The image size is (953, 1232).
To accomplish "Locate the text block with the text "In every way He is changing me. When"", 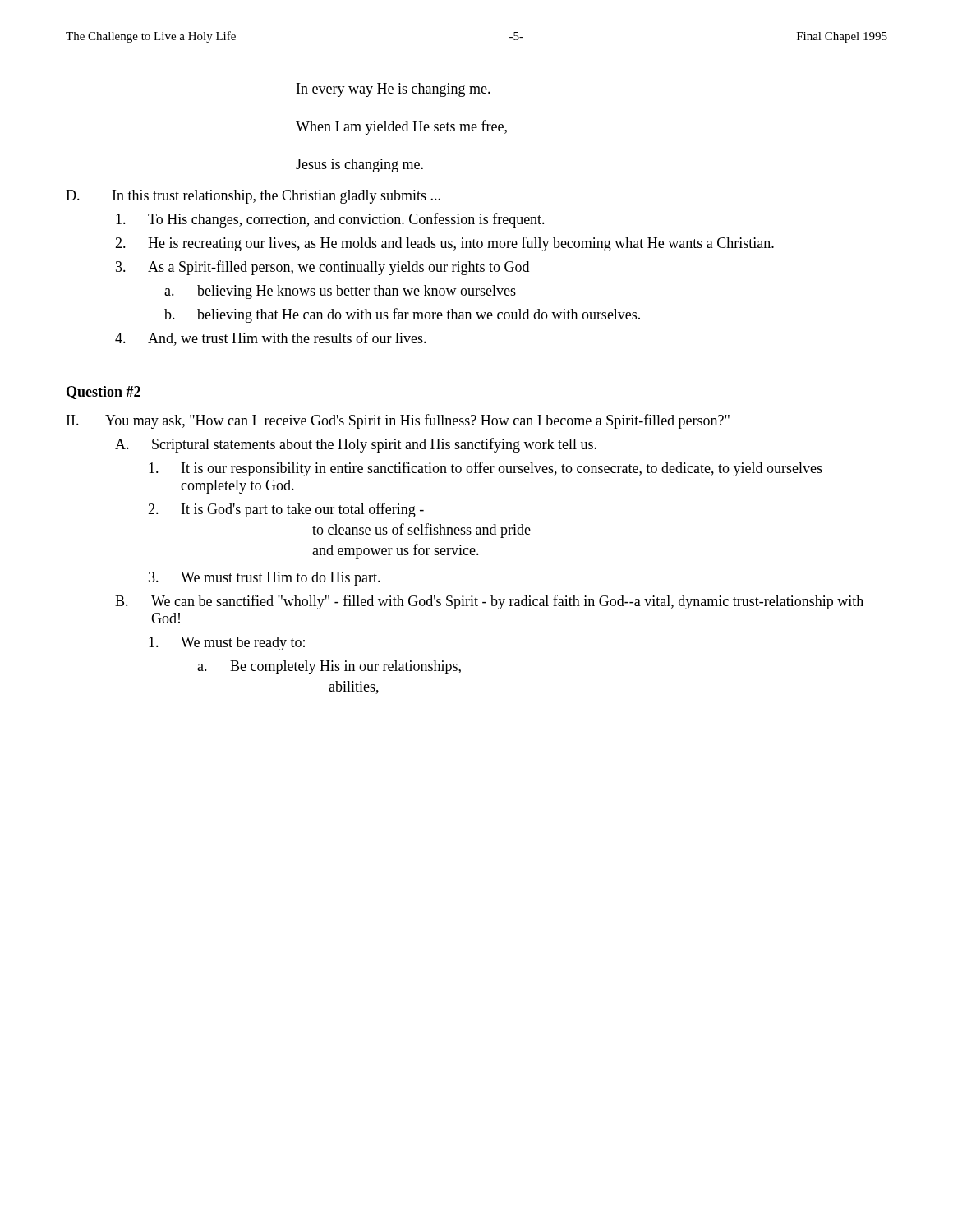I will click(x=394, y=90).
